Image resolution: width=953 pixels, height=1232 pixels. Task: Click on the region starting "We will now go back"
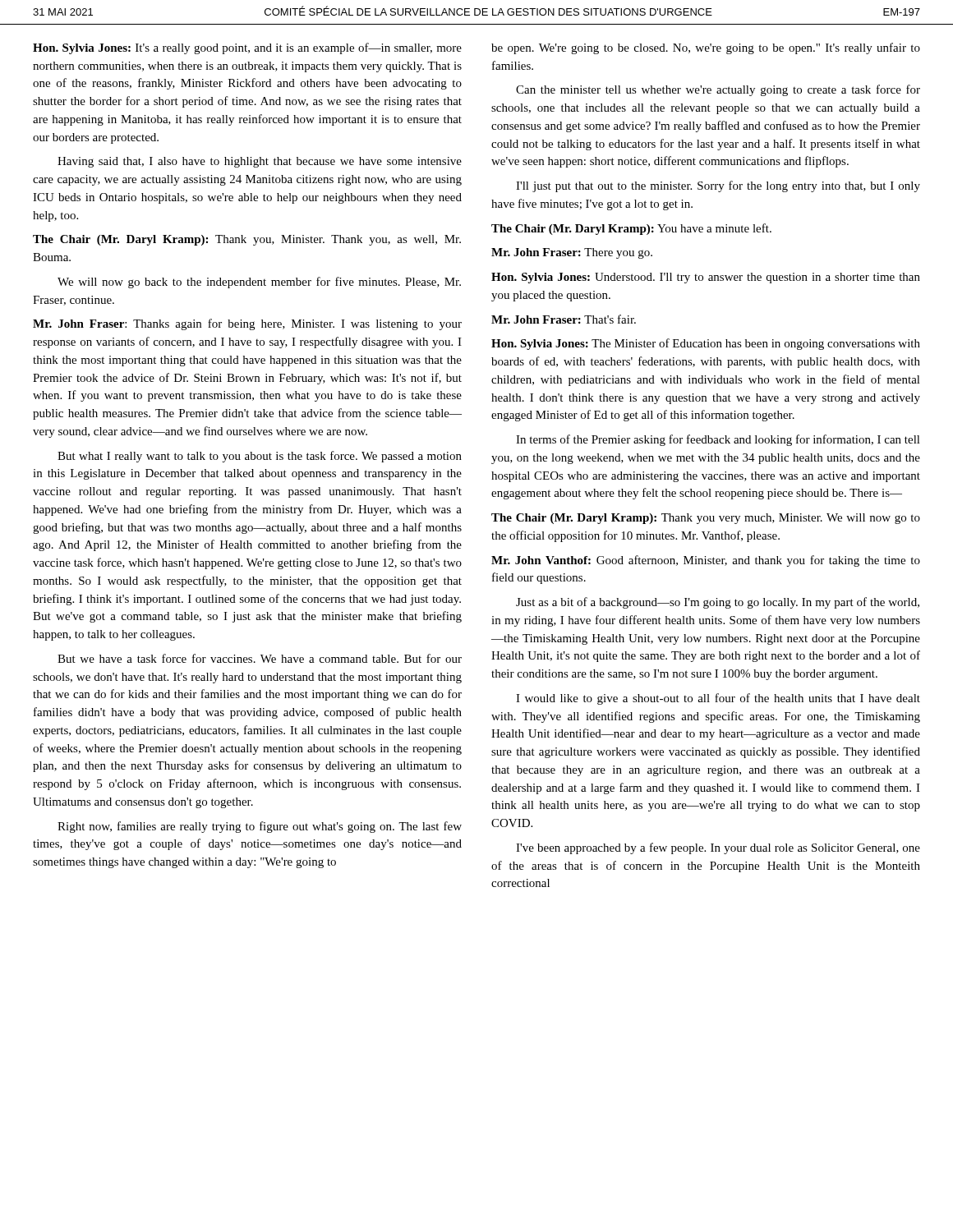(247, 291)
